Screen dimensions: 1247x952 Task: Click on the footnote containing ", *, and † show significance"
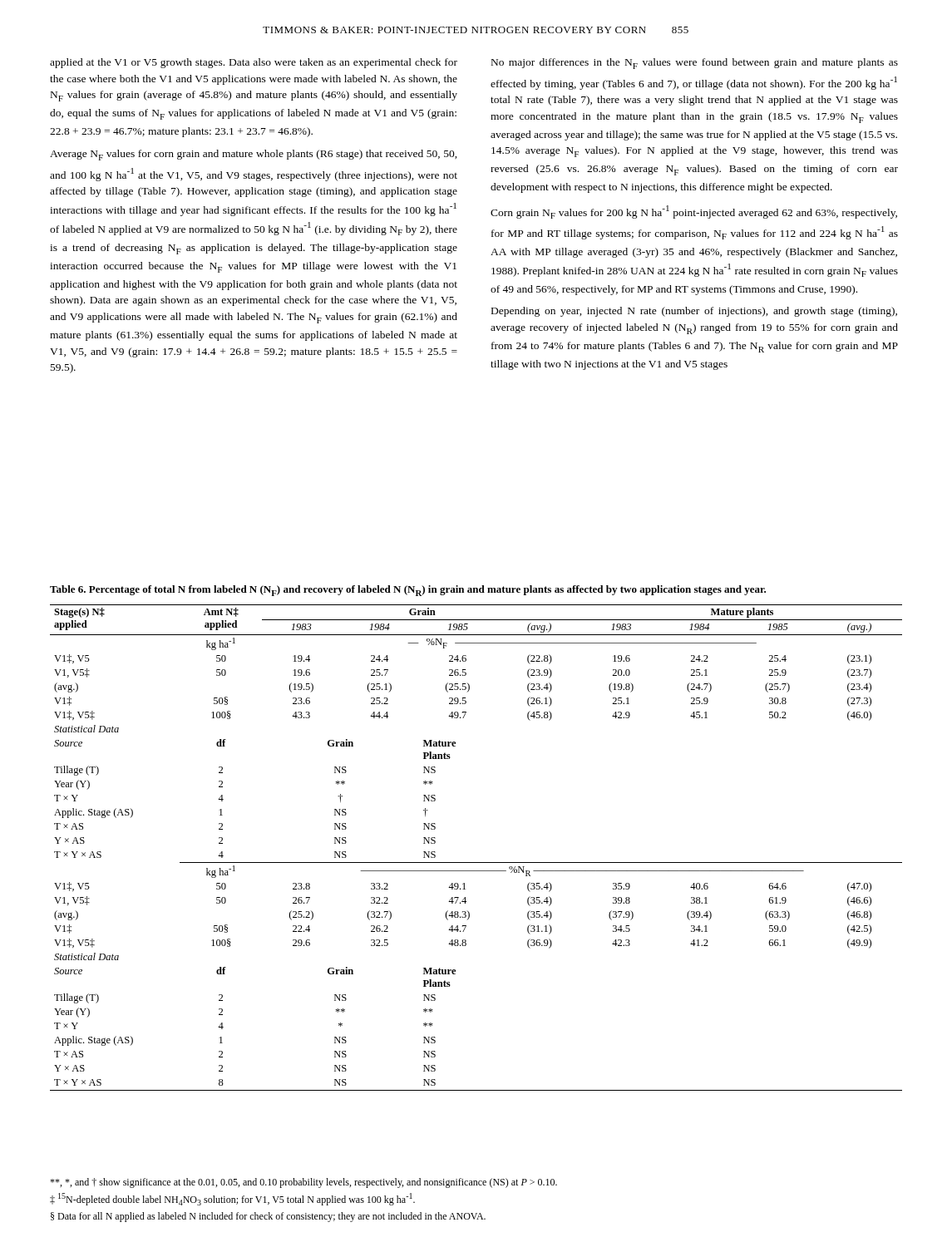[304, 1182]
